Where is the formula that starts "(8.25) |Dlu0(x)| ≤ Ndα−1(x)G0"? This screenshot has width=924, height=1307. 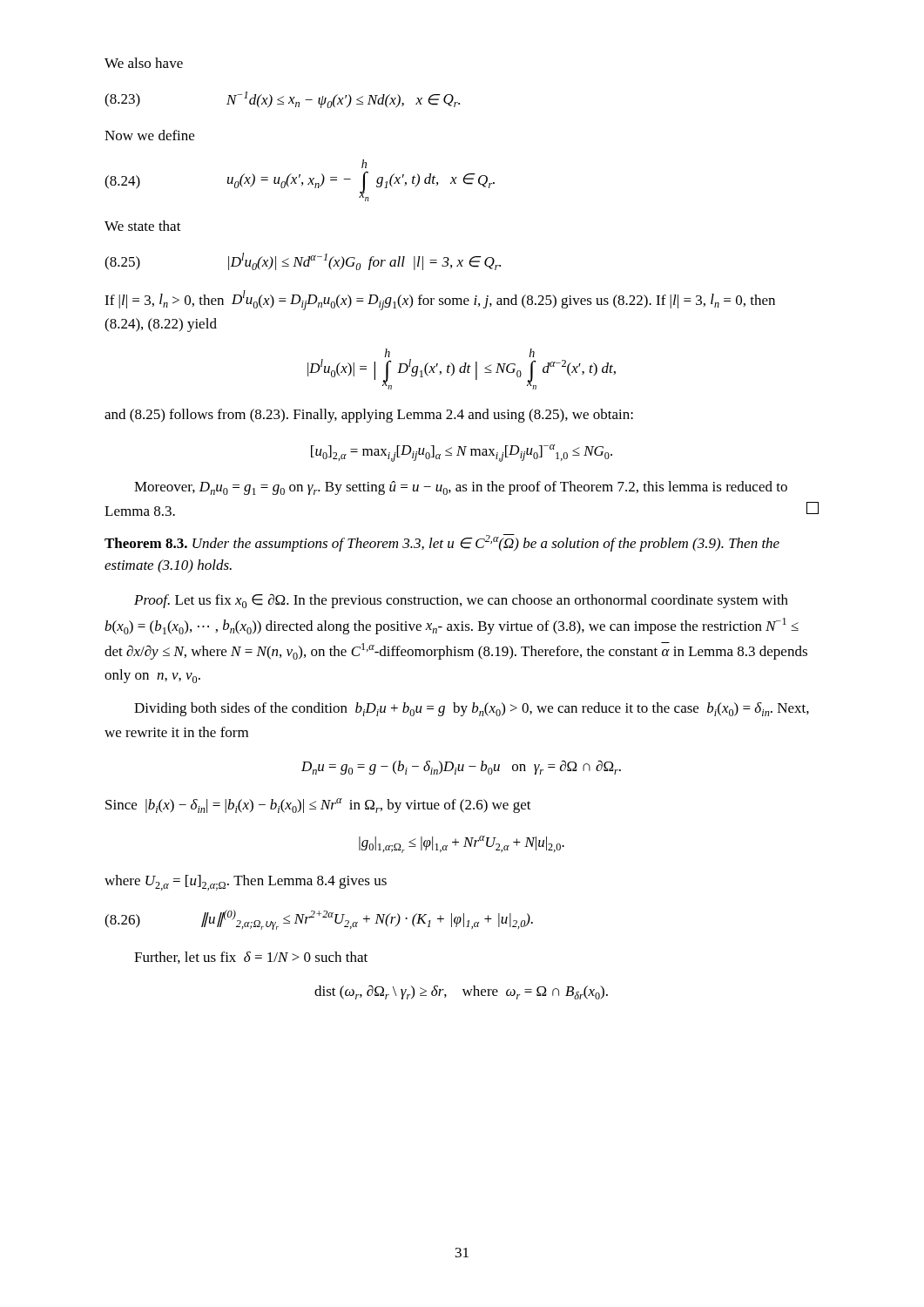pos(462,262)
